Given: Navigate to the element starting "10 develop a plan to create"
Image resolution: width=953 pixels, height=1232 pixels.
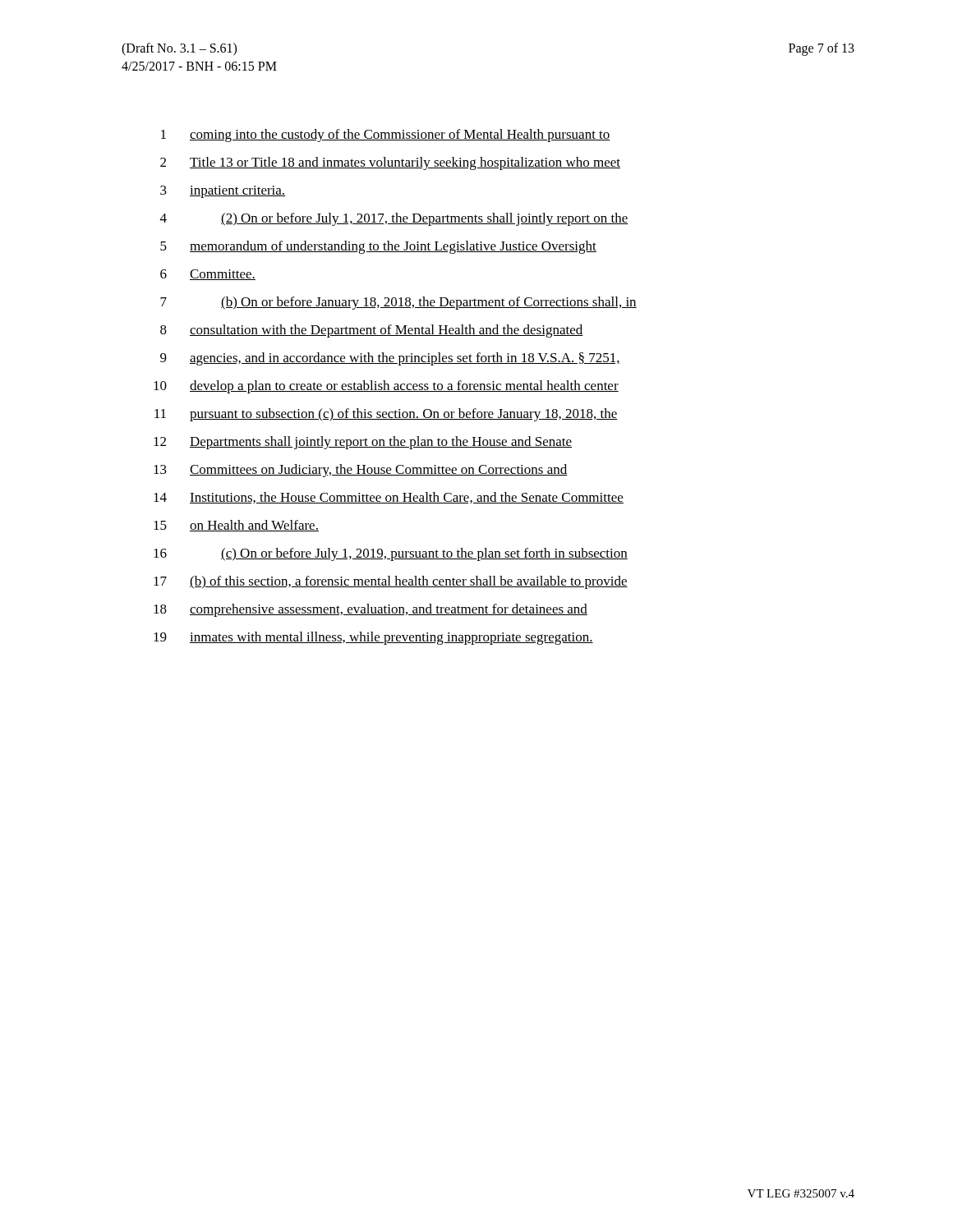Looking at the screenshot, I should [x=488, y=386].
